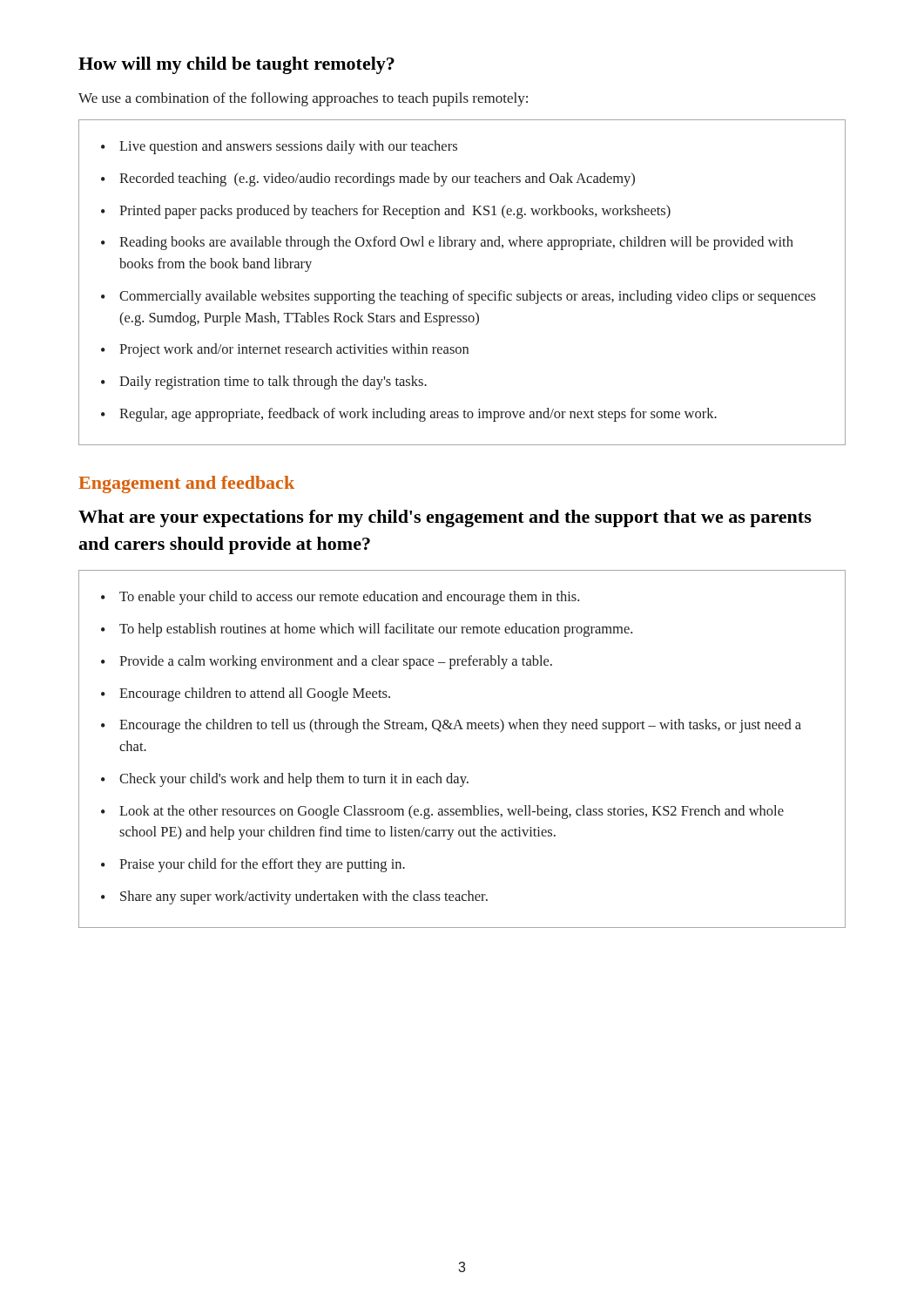This screenshot has width=924, height=1307.
Task: Locate the block of text that opens with "Commercially available websites supporting the teaching of"
Action: pyautogui.click(x=458, y=307)
